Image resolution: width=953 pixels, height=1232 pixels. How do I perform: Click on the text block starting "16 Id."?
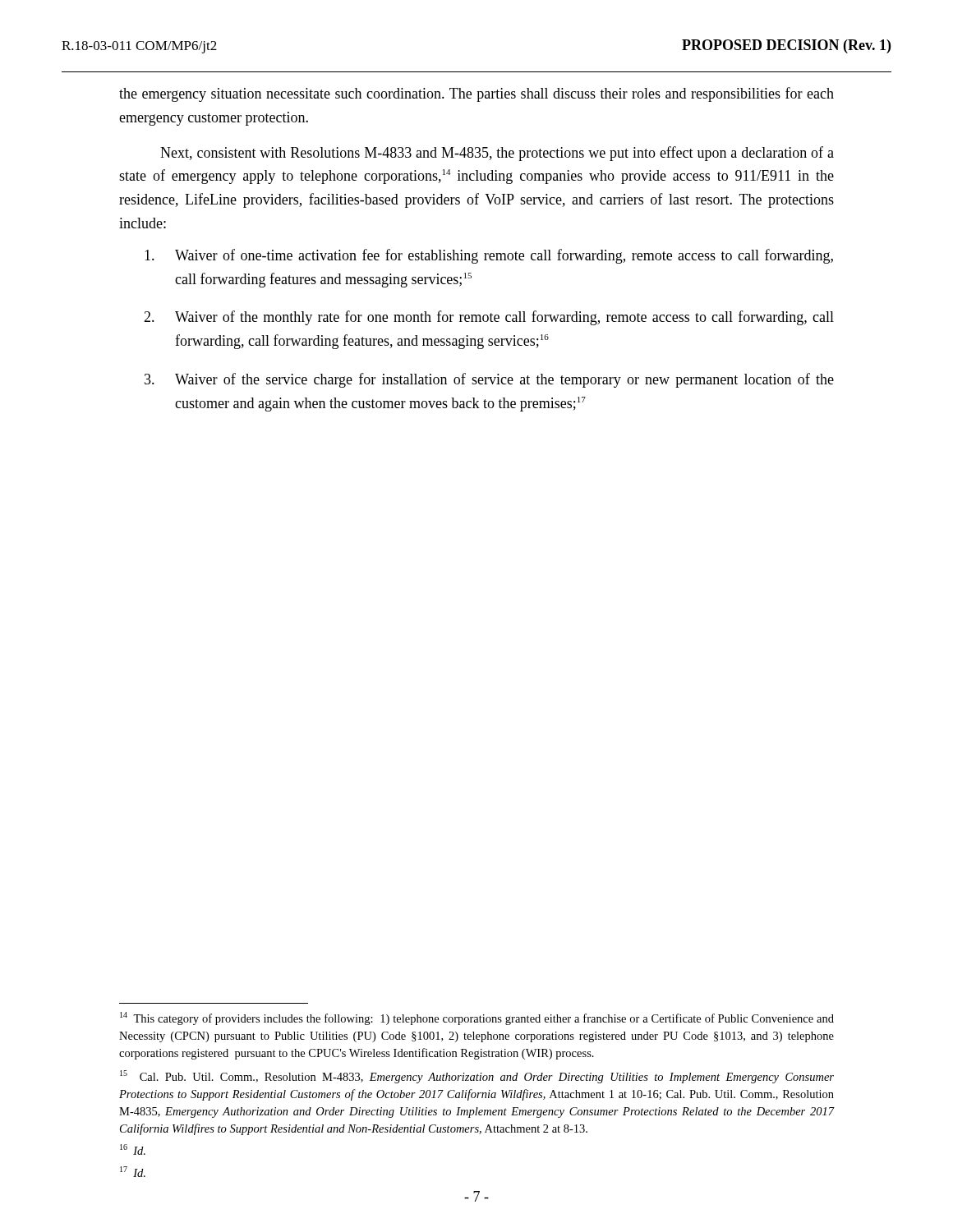133,1150
